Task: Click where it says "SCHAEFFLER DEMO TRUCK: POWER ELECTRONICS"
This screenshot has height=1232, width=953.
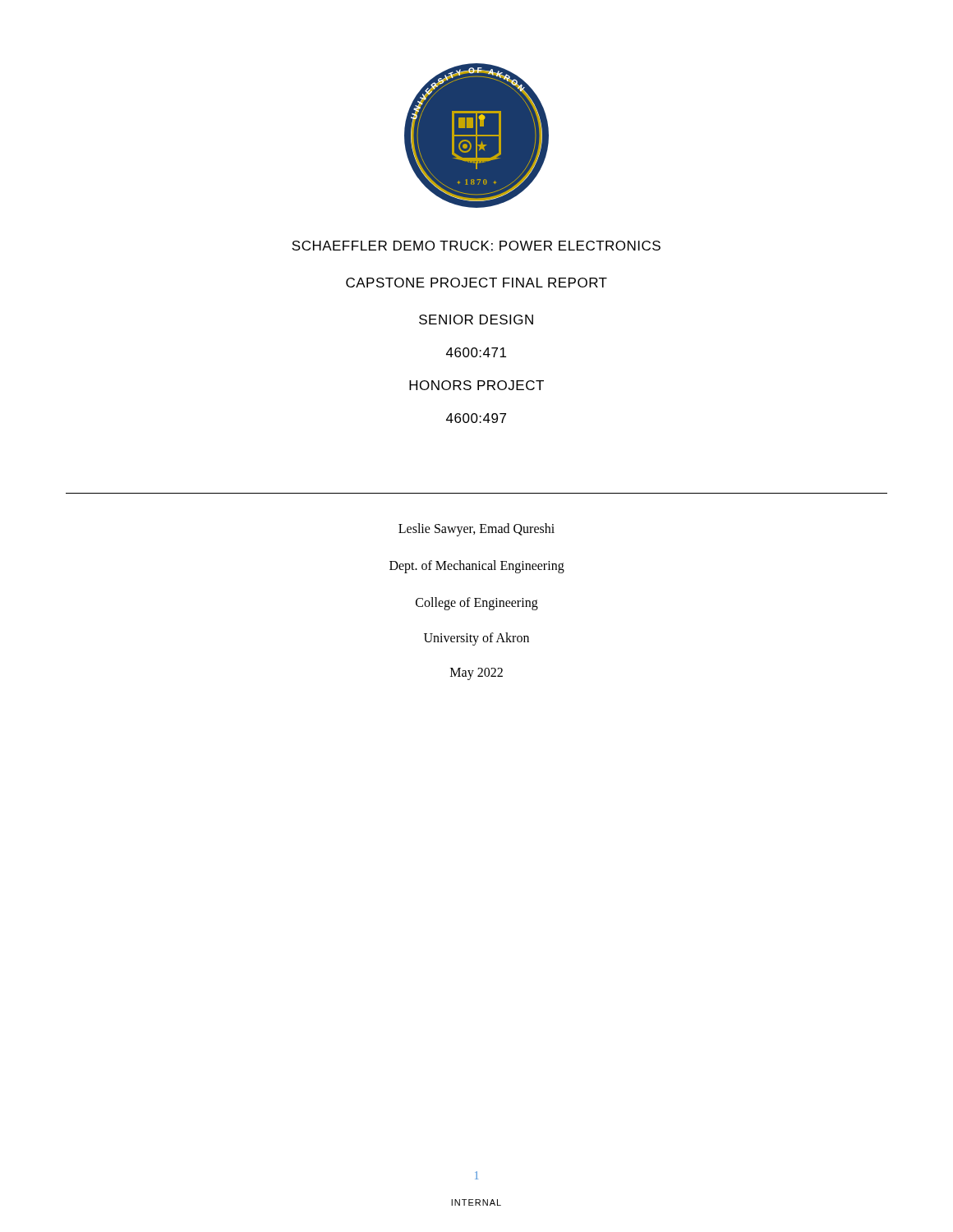Action: [476, 246]
